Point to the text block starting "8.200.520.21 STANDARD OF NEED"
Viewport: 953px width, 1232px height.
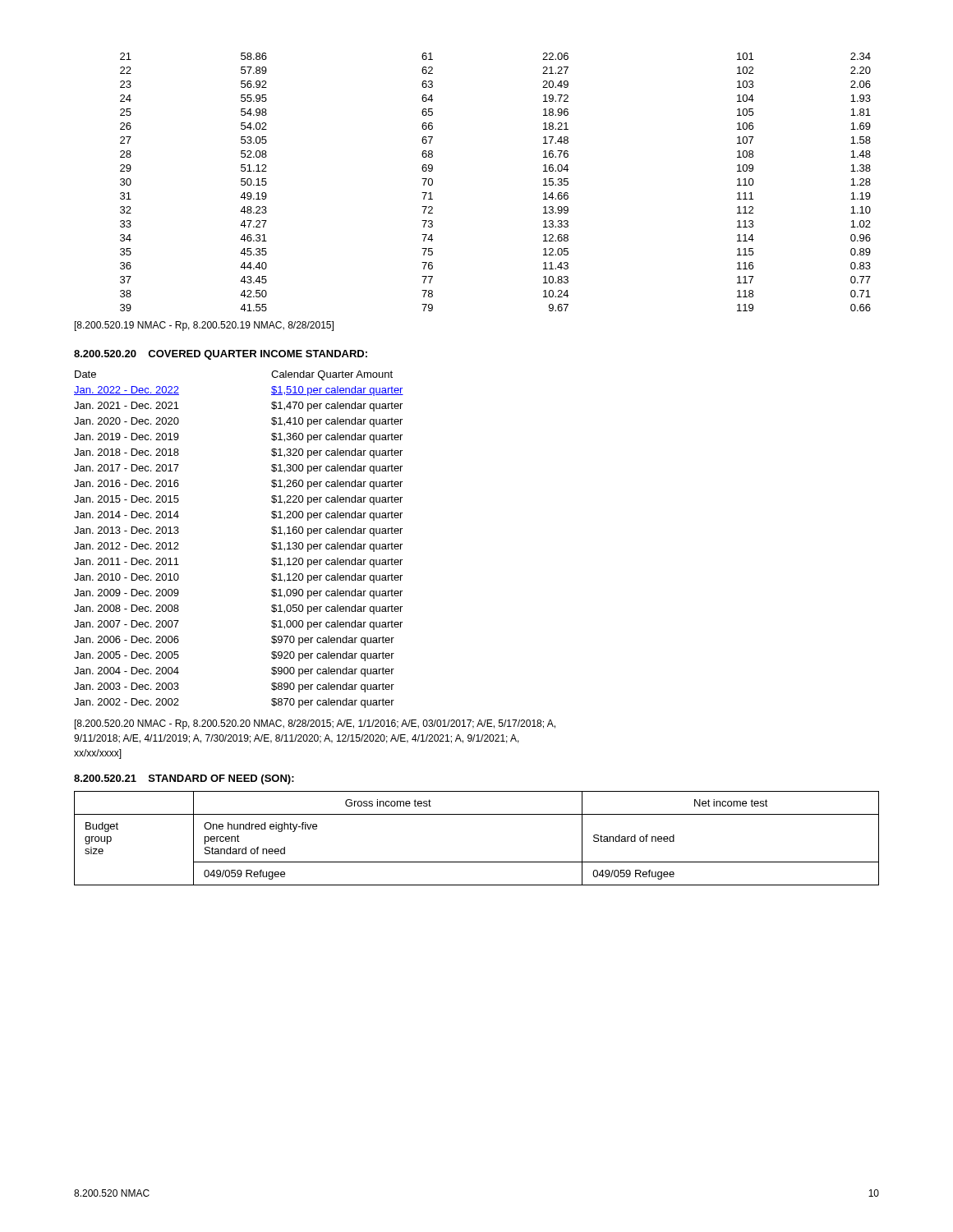click(x=184, y=778)
